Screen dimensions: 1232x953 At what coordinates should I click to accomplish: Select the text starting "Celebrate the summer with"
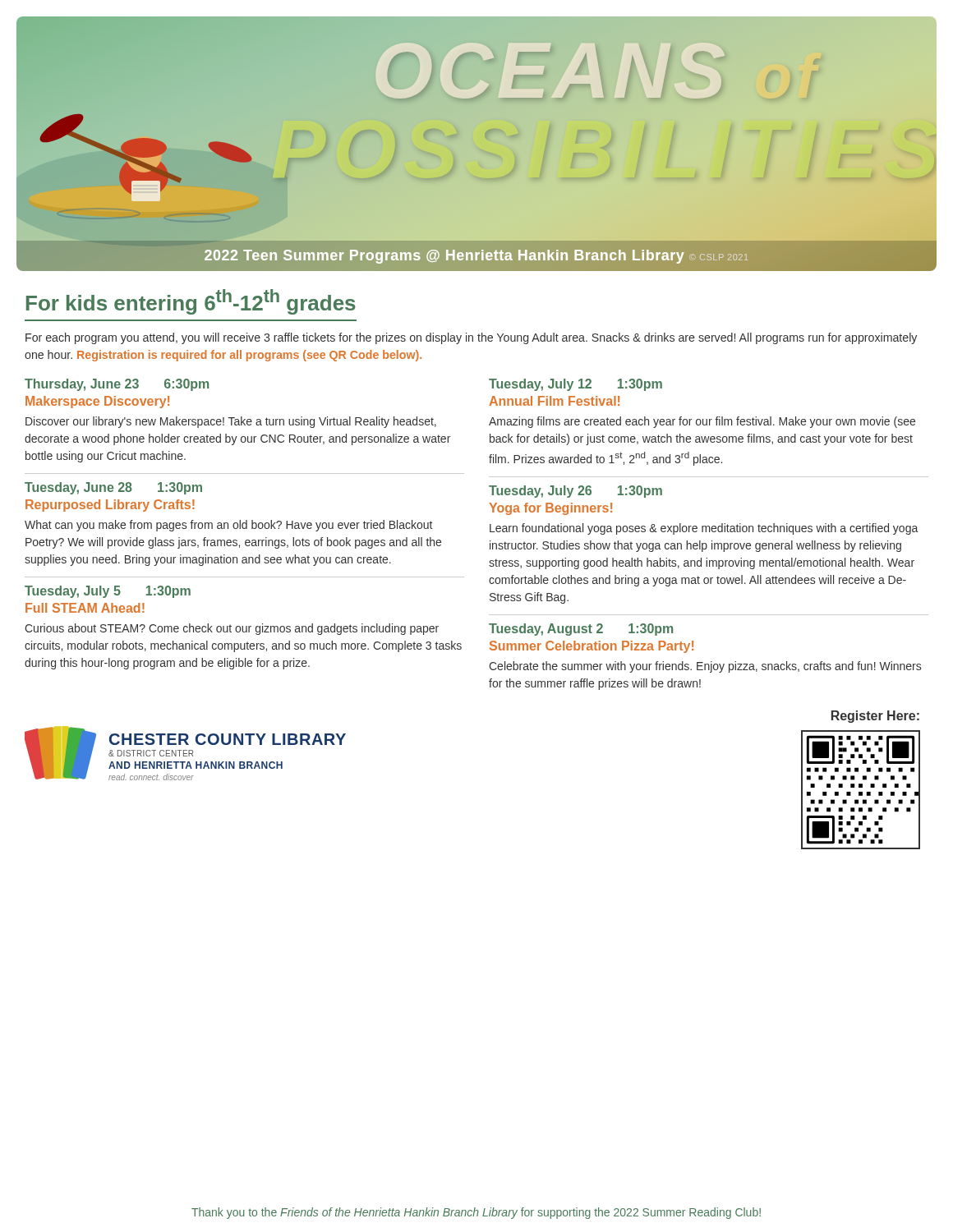pos(705,675)
